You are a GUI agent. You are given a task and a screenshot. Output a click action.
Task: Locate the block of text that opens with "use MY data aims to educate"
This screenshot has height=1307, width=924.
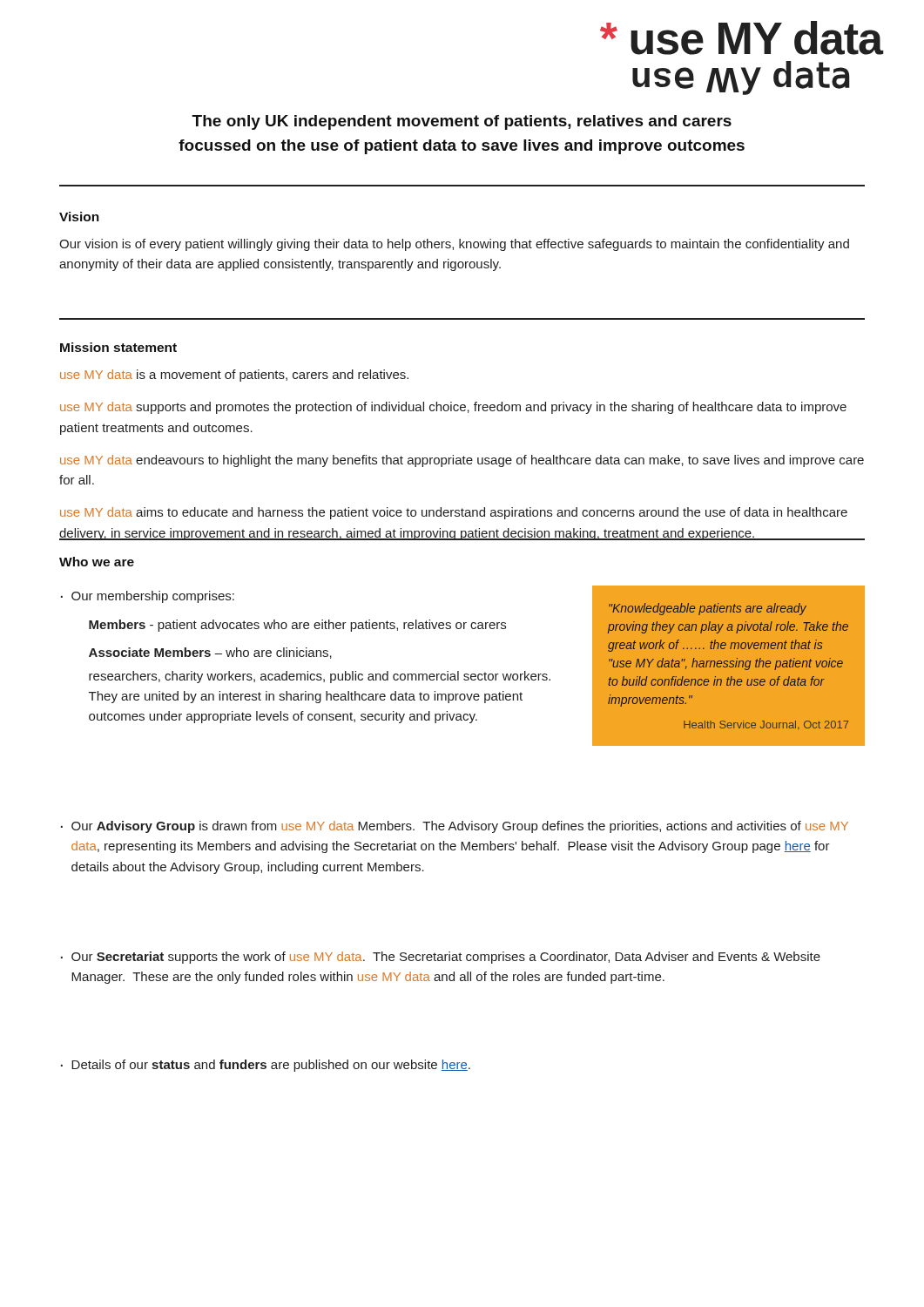click(x=462, y=522)
